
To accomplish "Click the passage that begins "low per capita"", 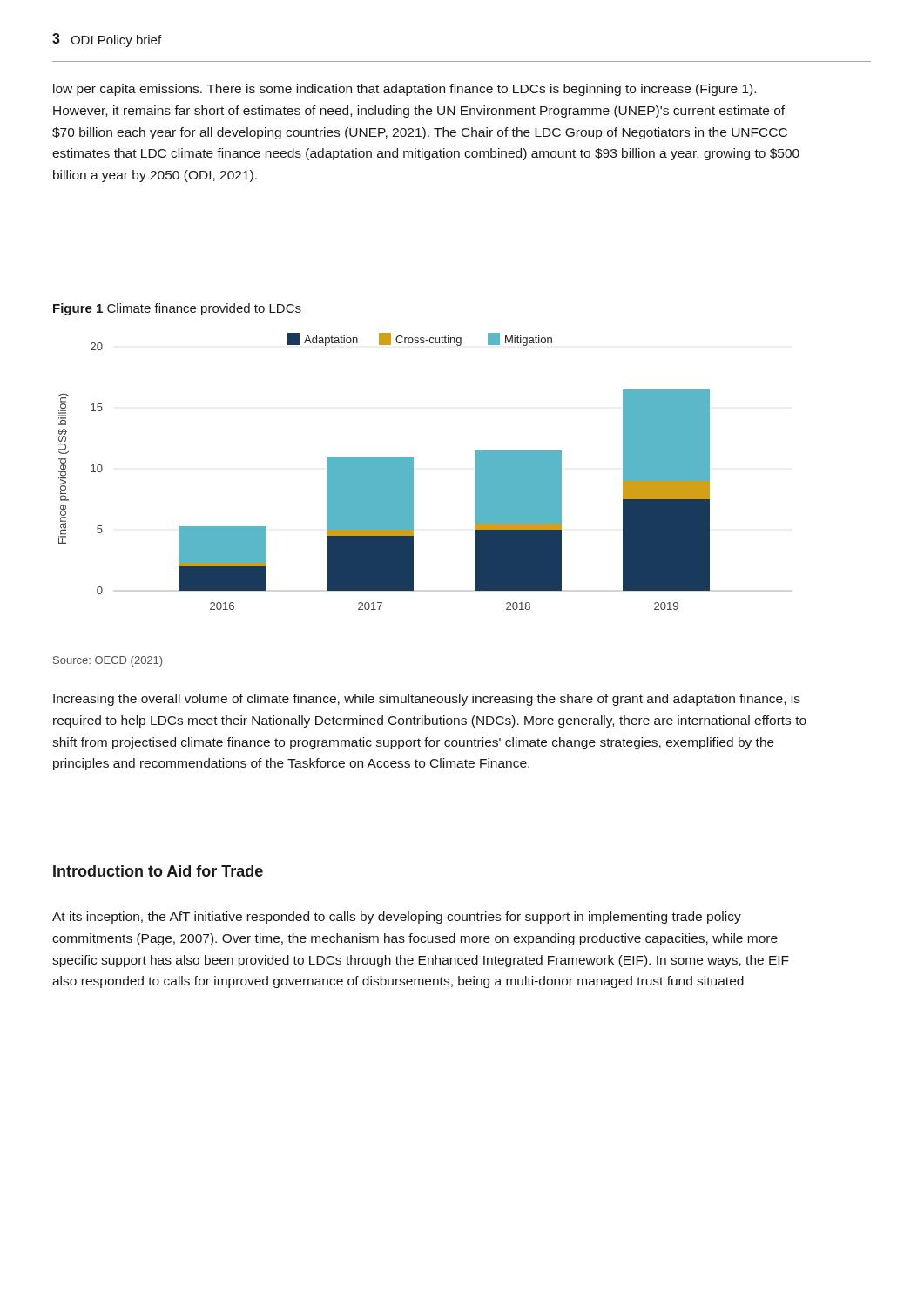I will 426,132.
